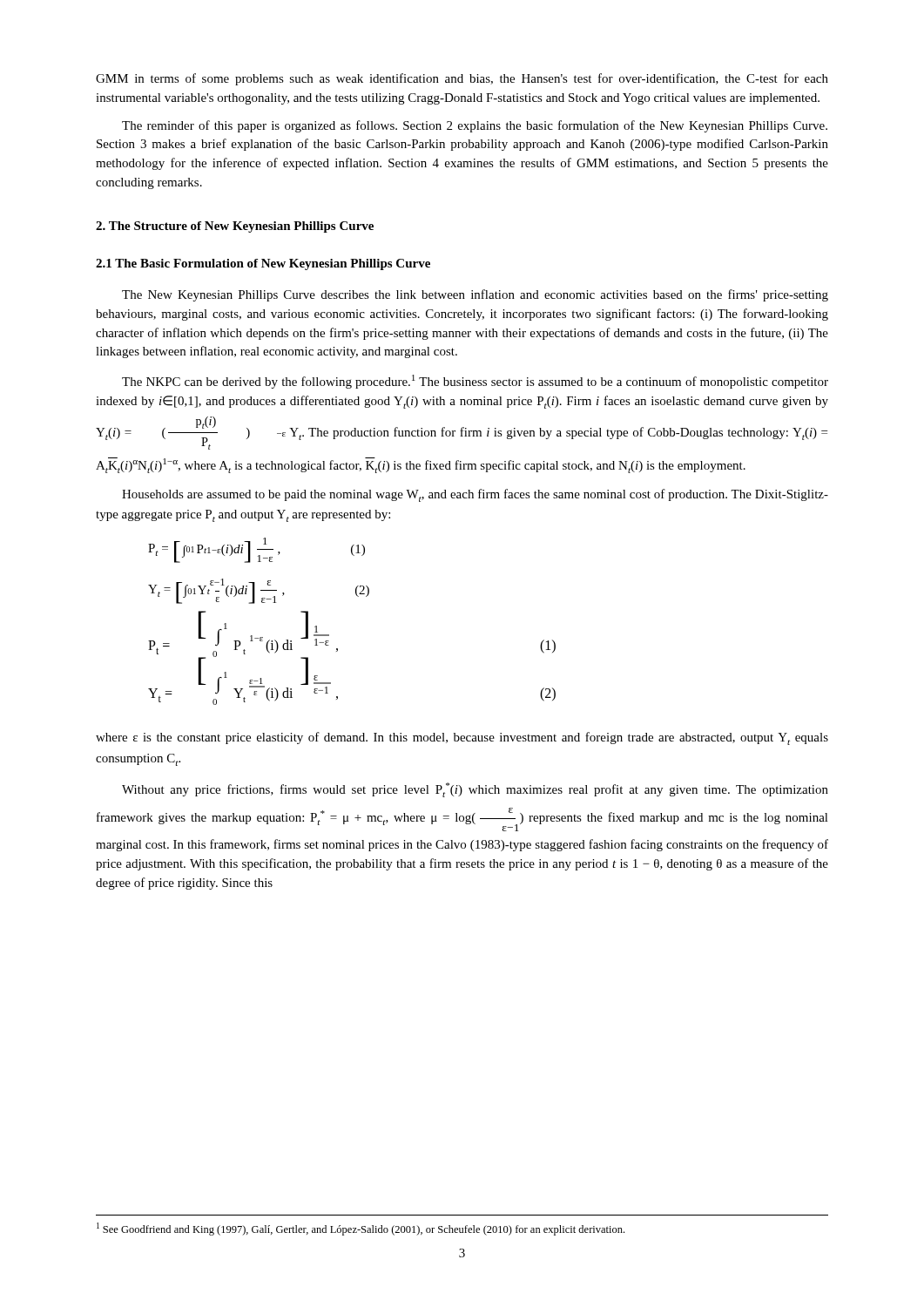
Task: Find the math figure
Action: click(x=488, y=670)
